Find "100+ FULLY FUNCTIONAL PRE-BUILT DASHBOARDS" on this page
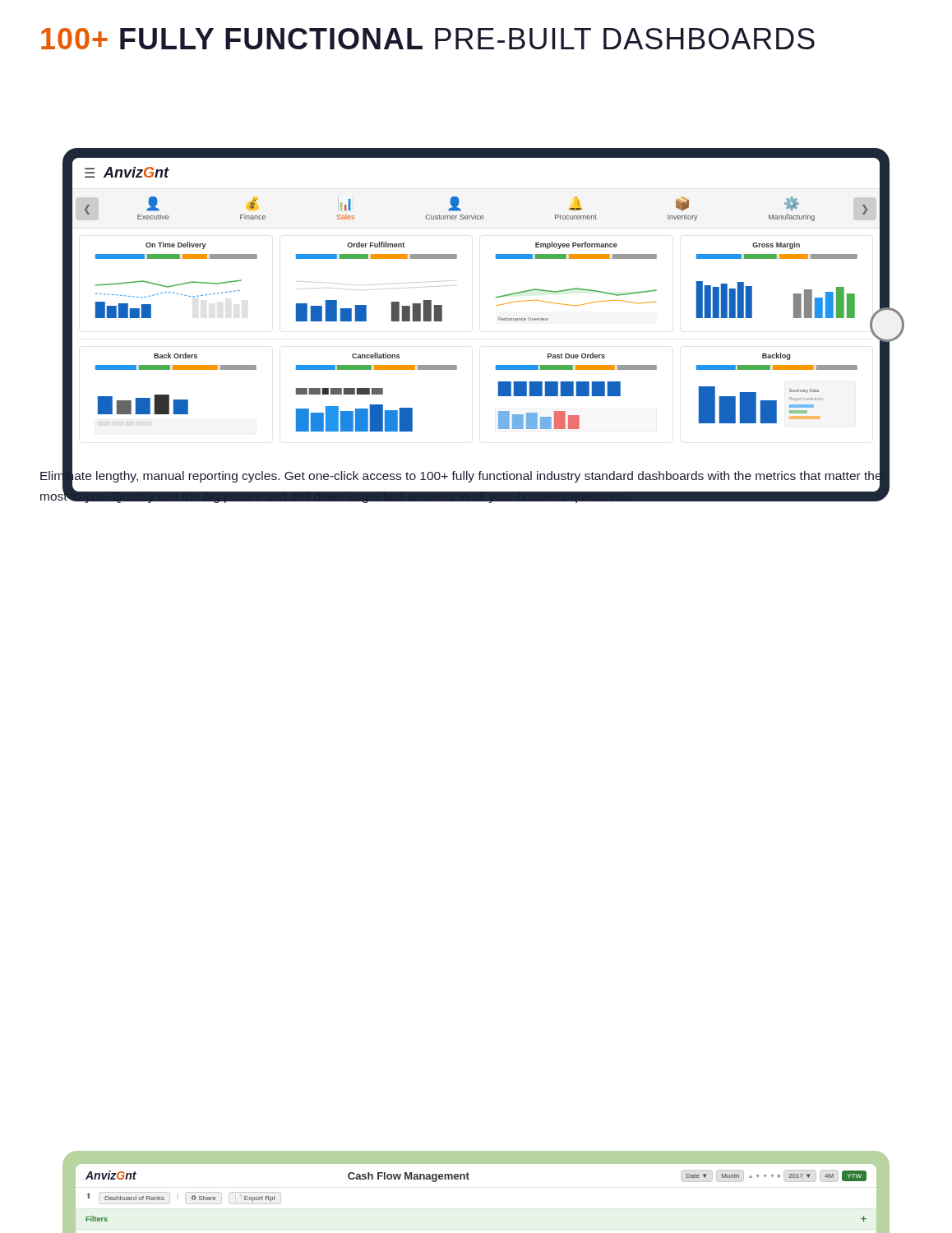The height and width of the screenshot is (1233, 952). tap(476, 39)
